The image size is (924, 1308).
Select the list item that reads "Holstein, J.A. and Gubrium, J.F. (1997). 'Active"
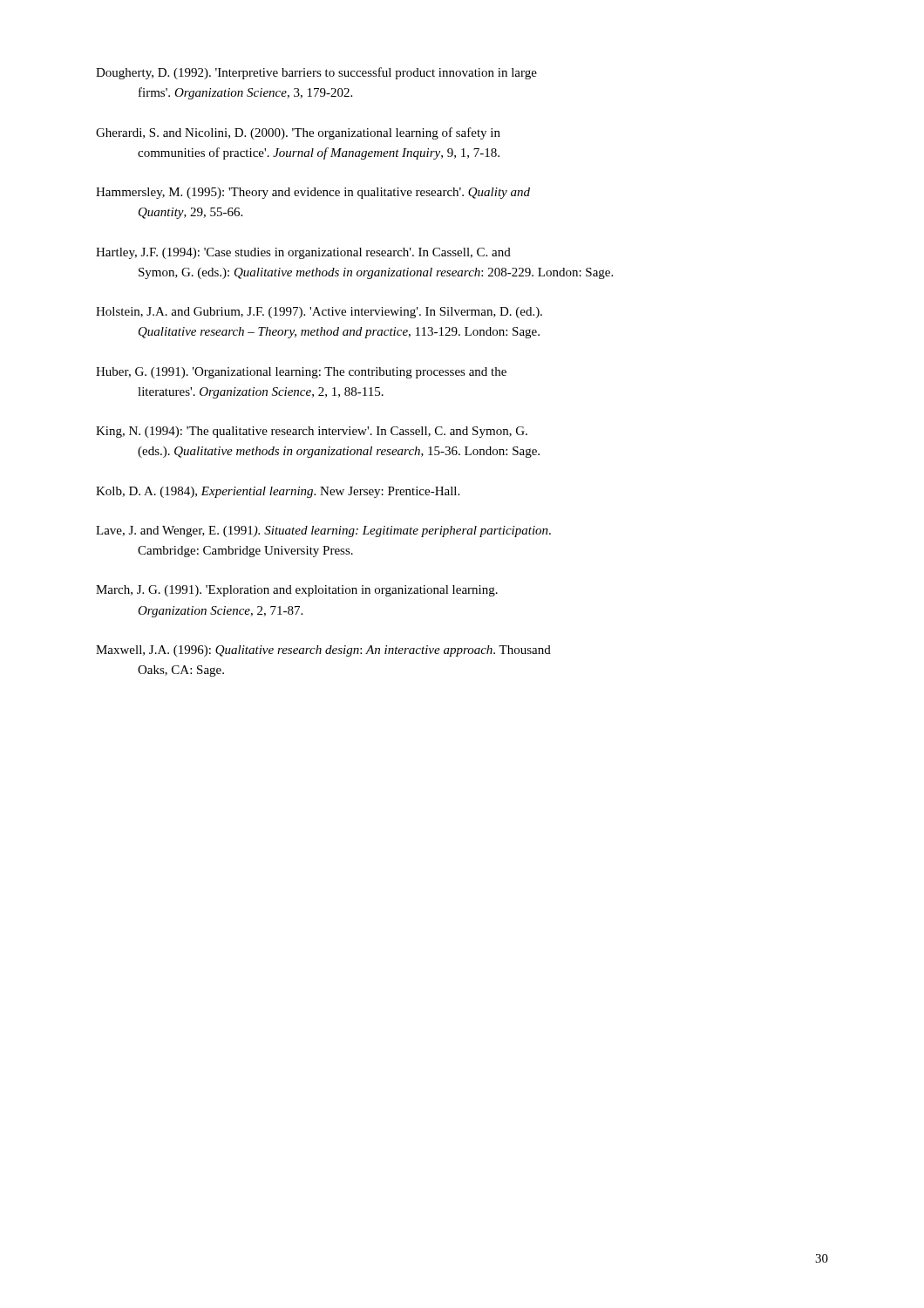[462, 323]
